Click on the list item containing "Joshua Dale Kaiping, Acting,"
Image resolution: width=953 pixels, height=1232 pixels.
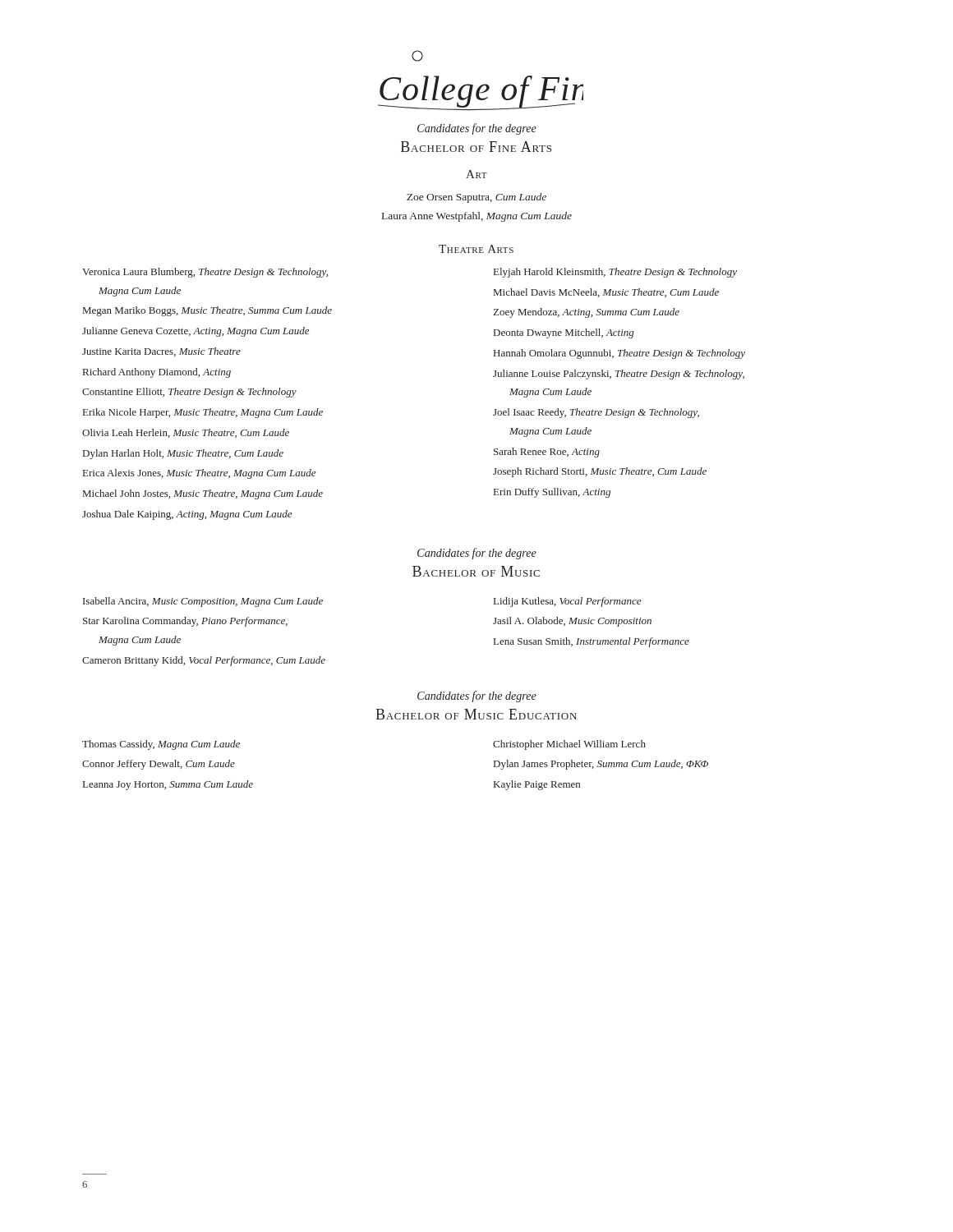271,514
